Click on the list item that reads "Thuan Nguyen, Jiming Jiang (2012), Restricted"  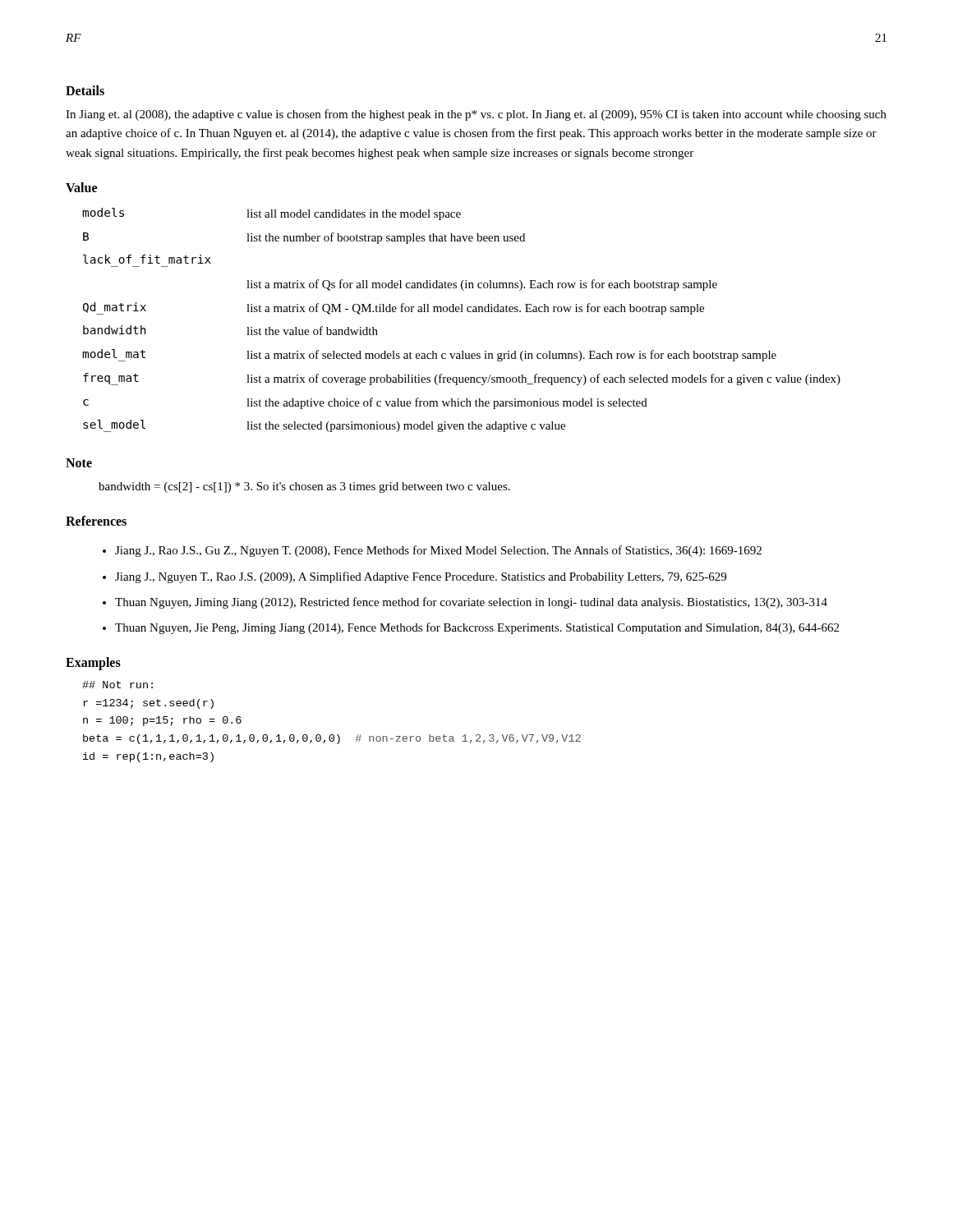[x=471, y=602]
